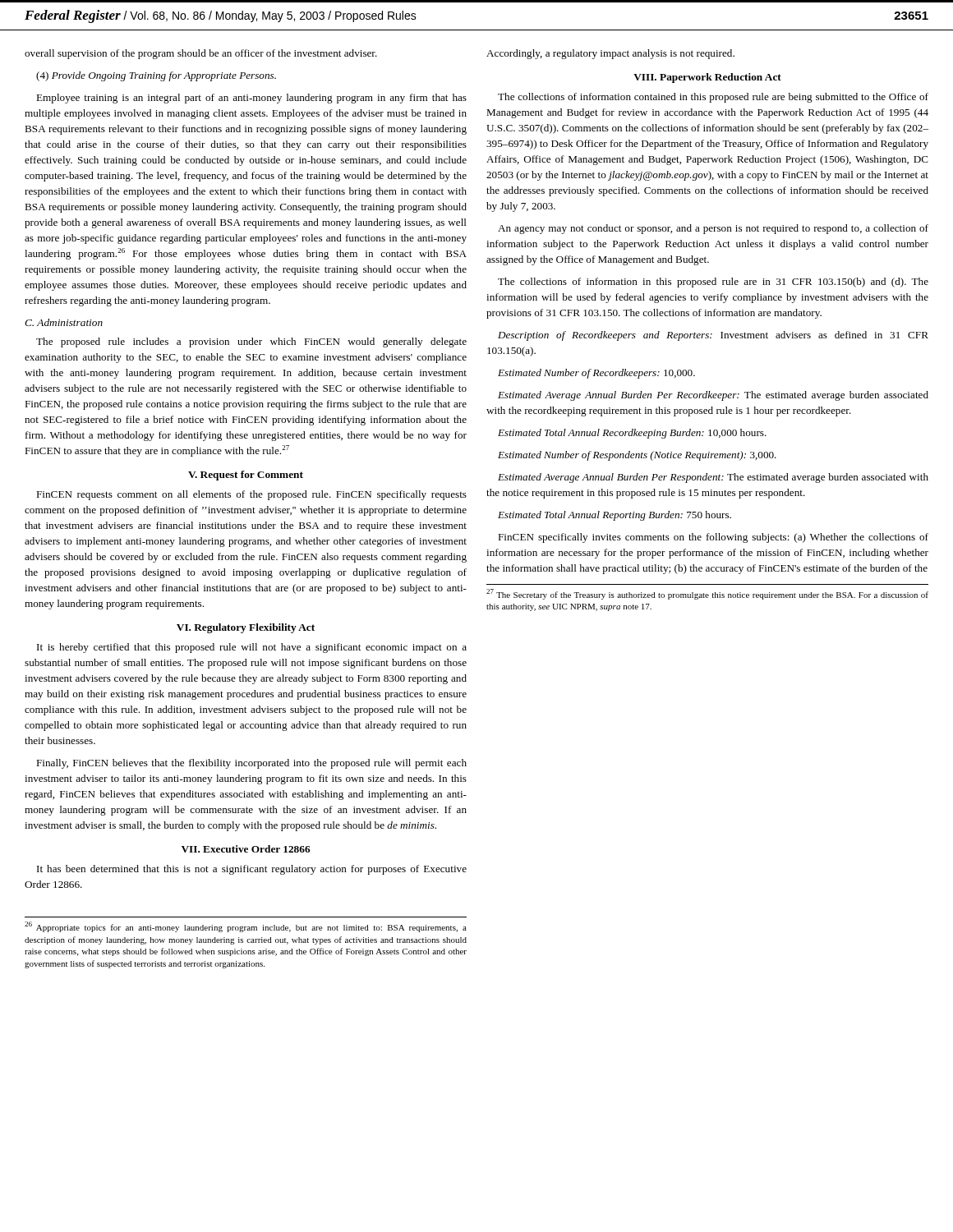Point to the block starting "VII. Executive Order 12866"
953x1232 pixels.
pos(246,849)
